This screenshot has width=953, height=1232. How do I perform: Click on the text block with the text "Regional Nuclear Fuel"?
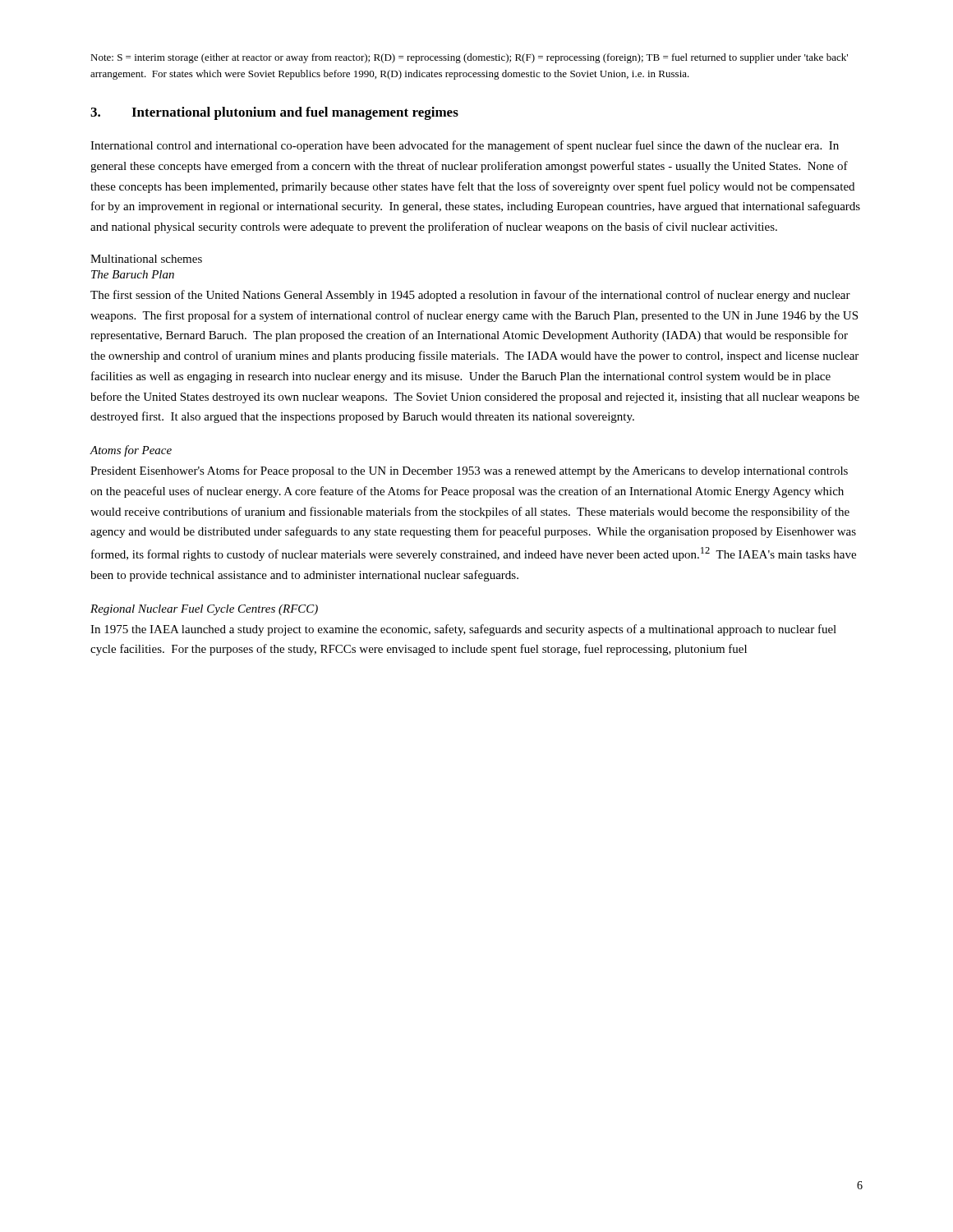pyautogui.click(x=204, y=608)
